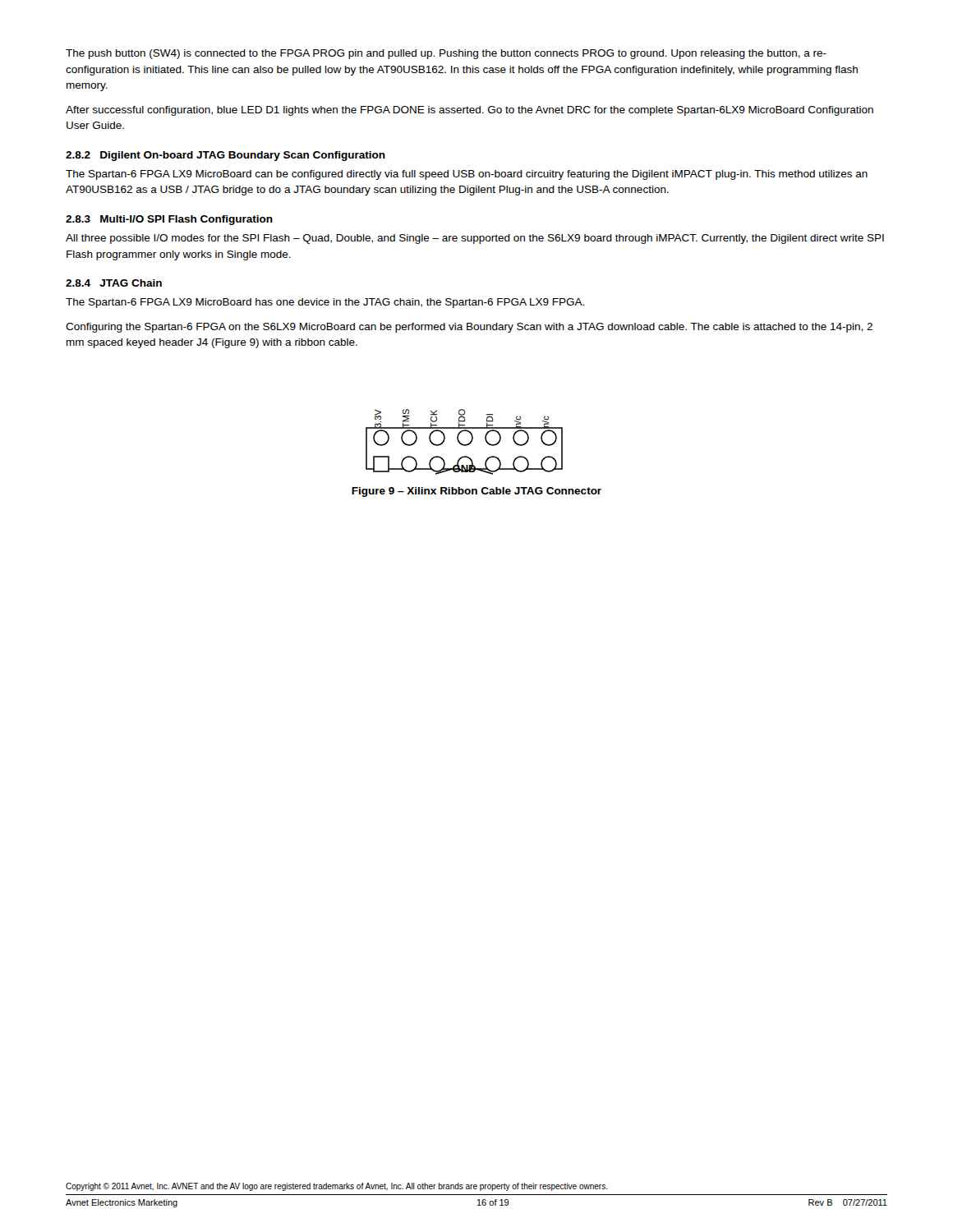This screenshot has width=953, height=1232.
Task: Click on the section header that reads "2.8.4 JTAG Chain"
Action: [114, 283]
